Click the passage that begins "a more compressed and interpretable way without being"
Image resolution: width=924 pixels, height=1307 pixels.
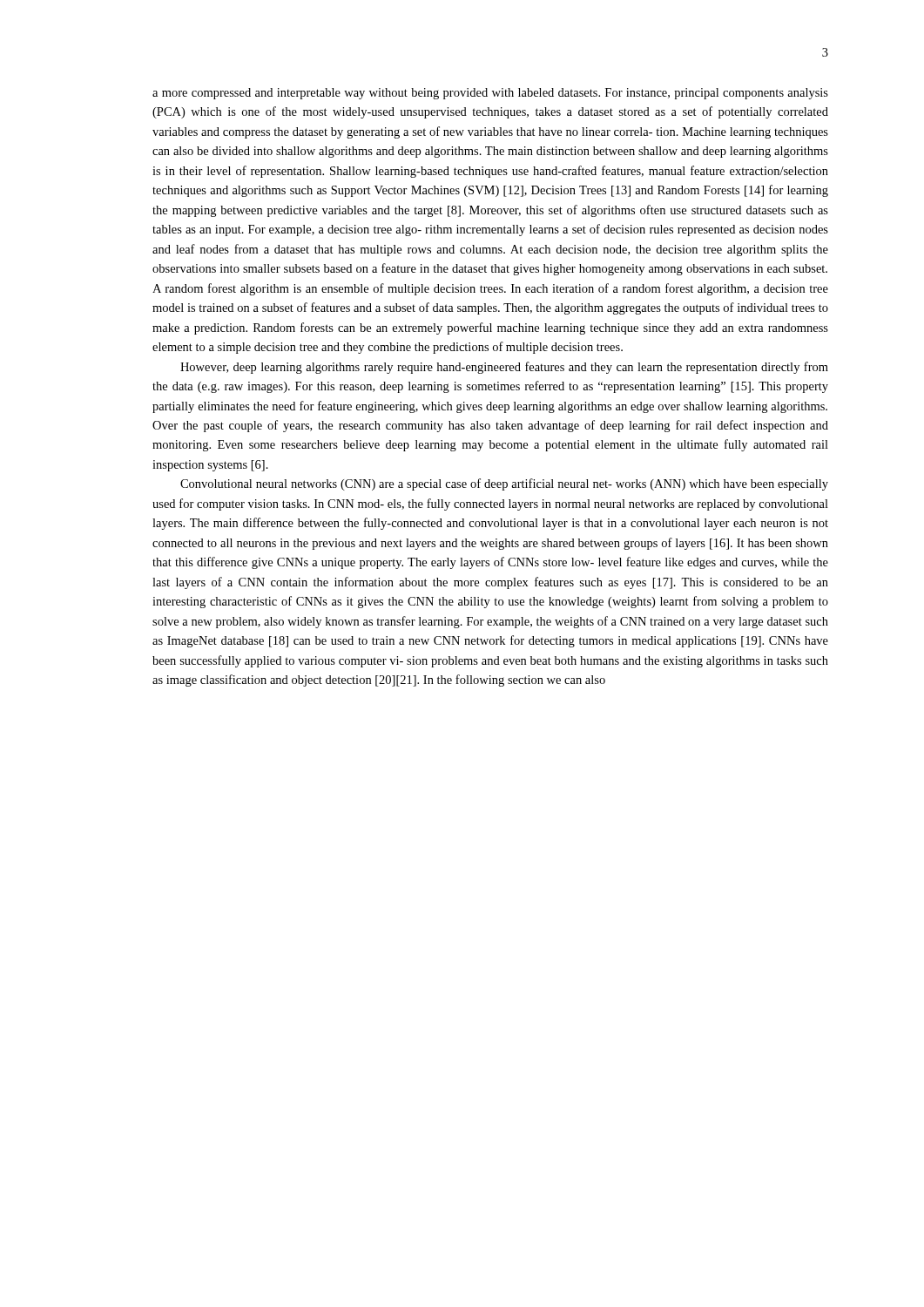pos(490,386)
